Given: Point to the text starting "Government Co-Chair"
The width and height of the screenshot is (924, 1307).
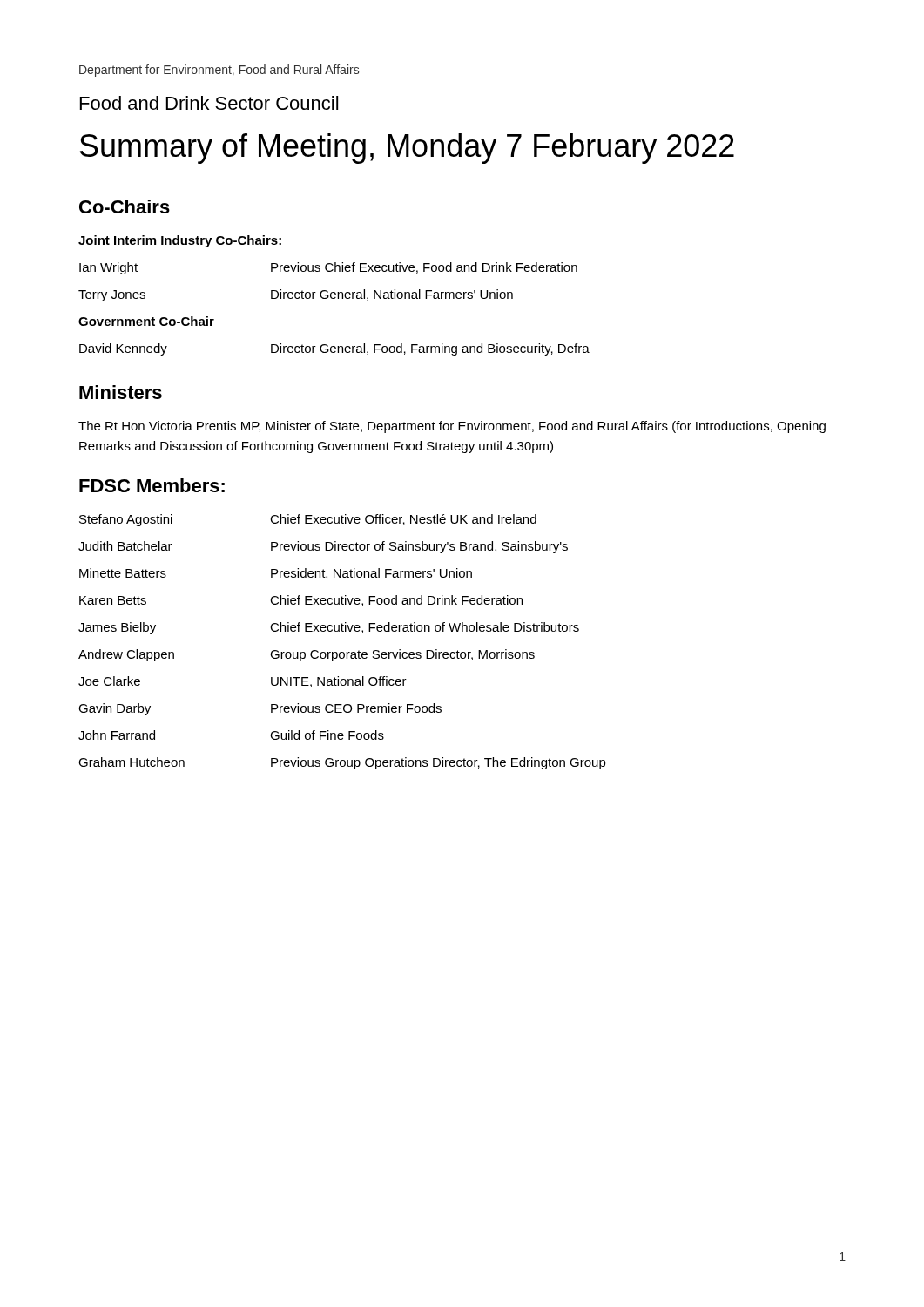Looking at the screenshot, I should pyautogui.click(x=146, y=321).
